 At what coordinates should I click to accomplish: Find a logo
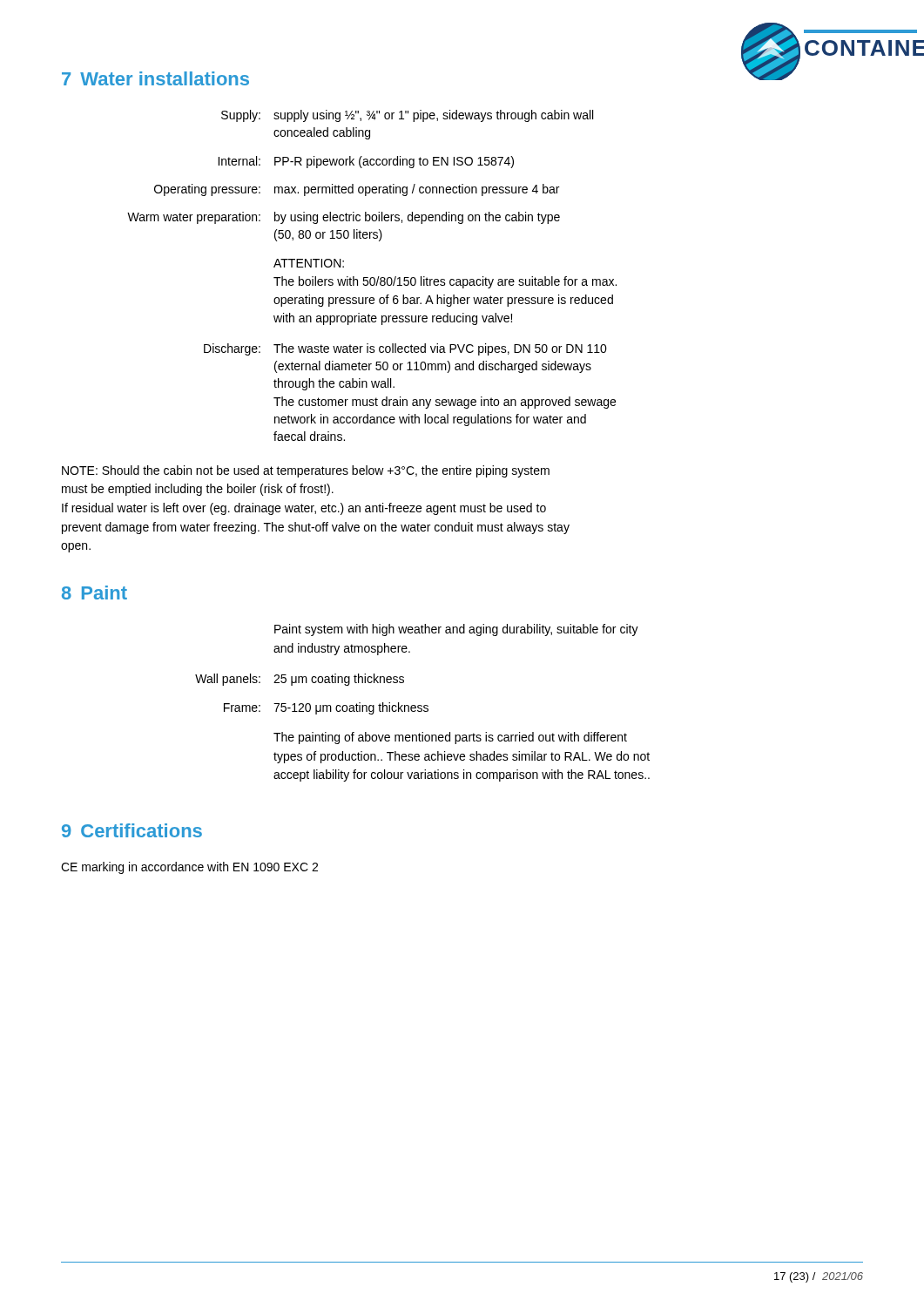click(x=828, y=49)
